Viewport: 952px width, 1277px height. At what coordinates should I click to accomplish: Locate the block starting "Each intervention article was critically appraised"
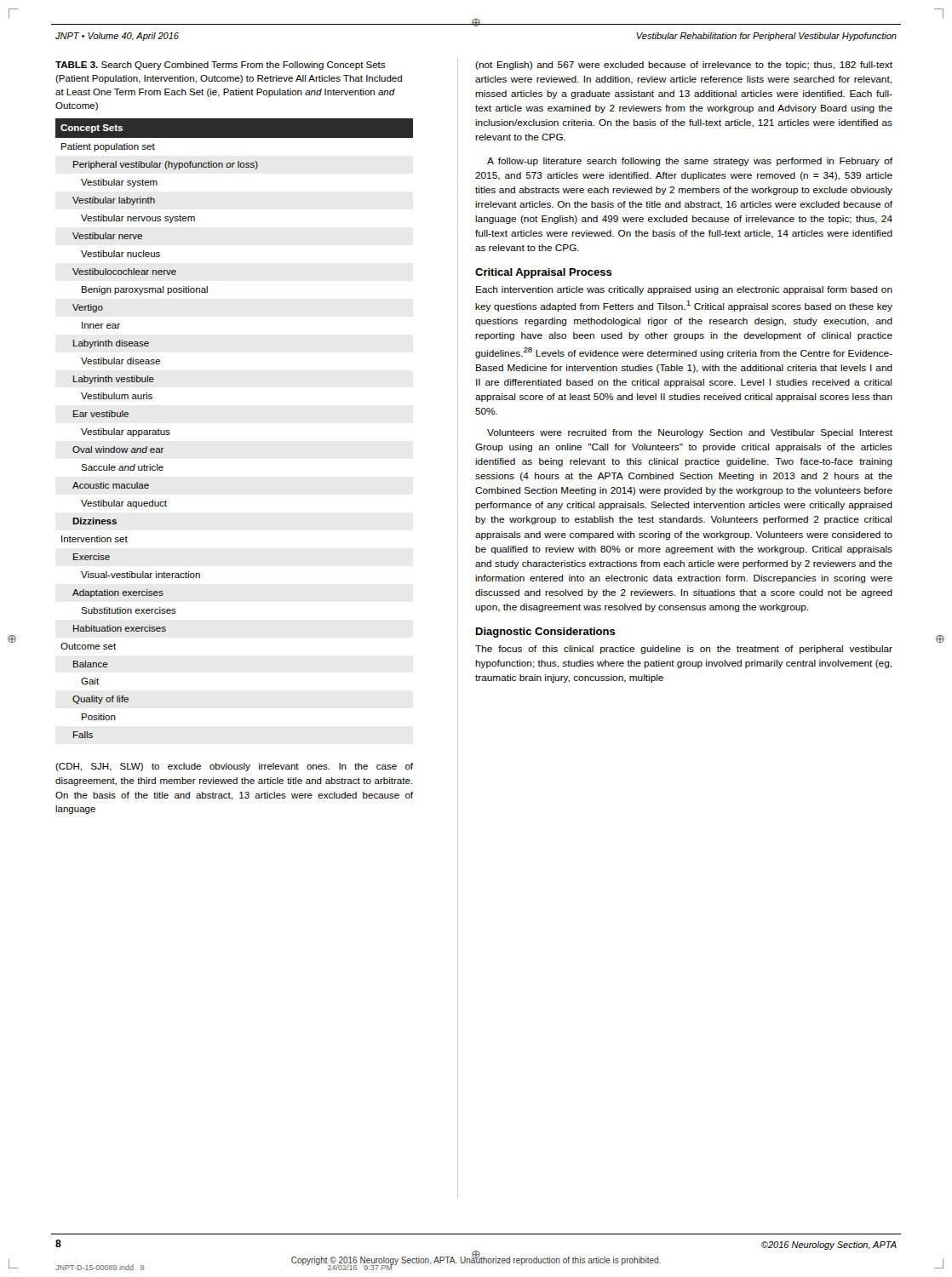pyautogui.click(x=684, y=350)
